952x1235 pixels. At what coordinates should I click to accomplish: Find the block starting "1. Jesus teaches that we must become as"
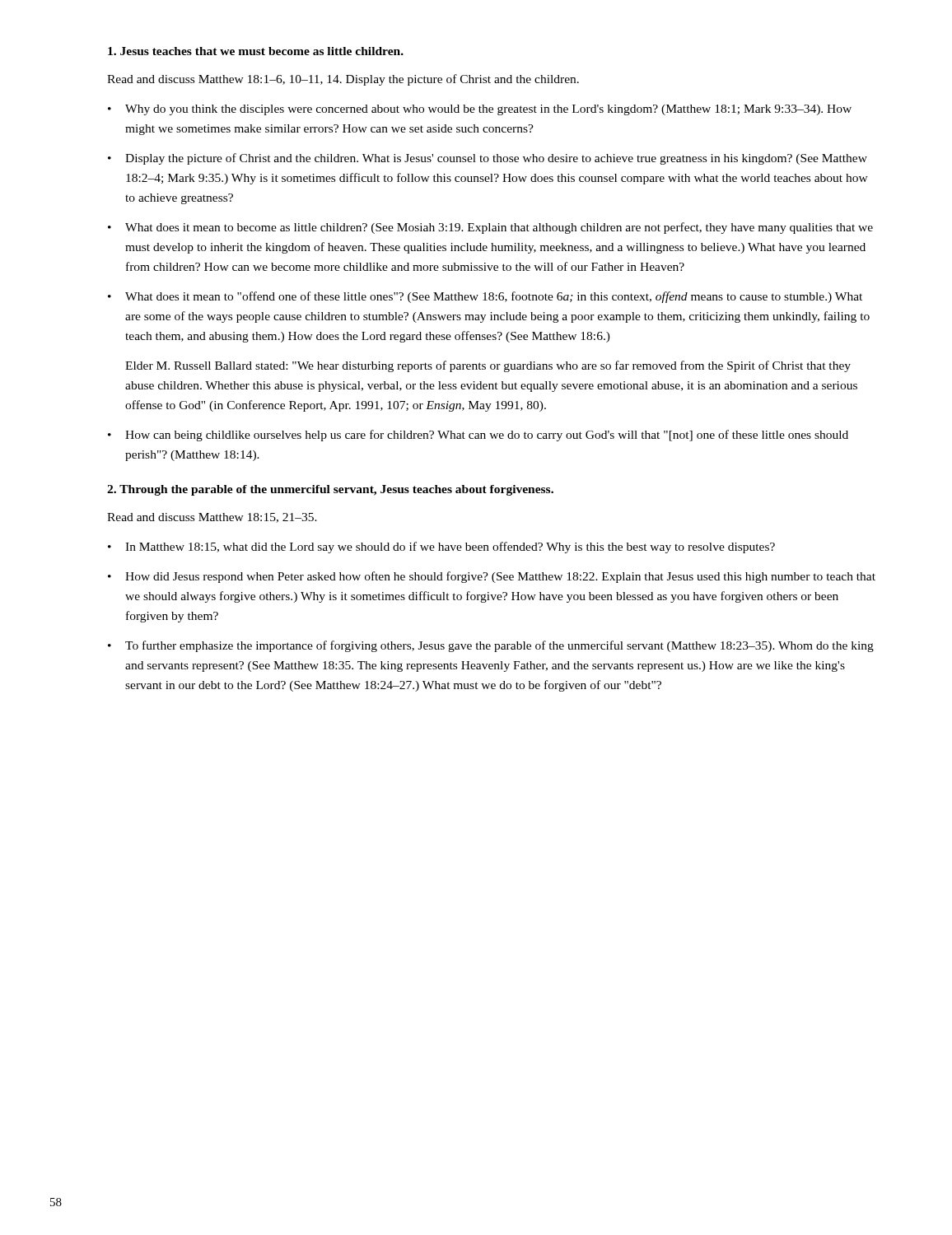pos(255,51)
